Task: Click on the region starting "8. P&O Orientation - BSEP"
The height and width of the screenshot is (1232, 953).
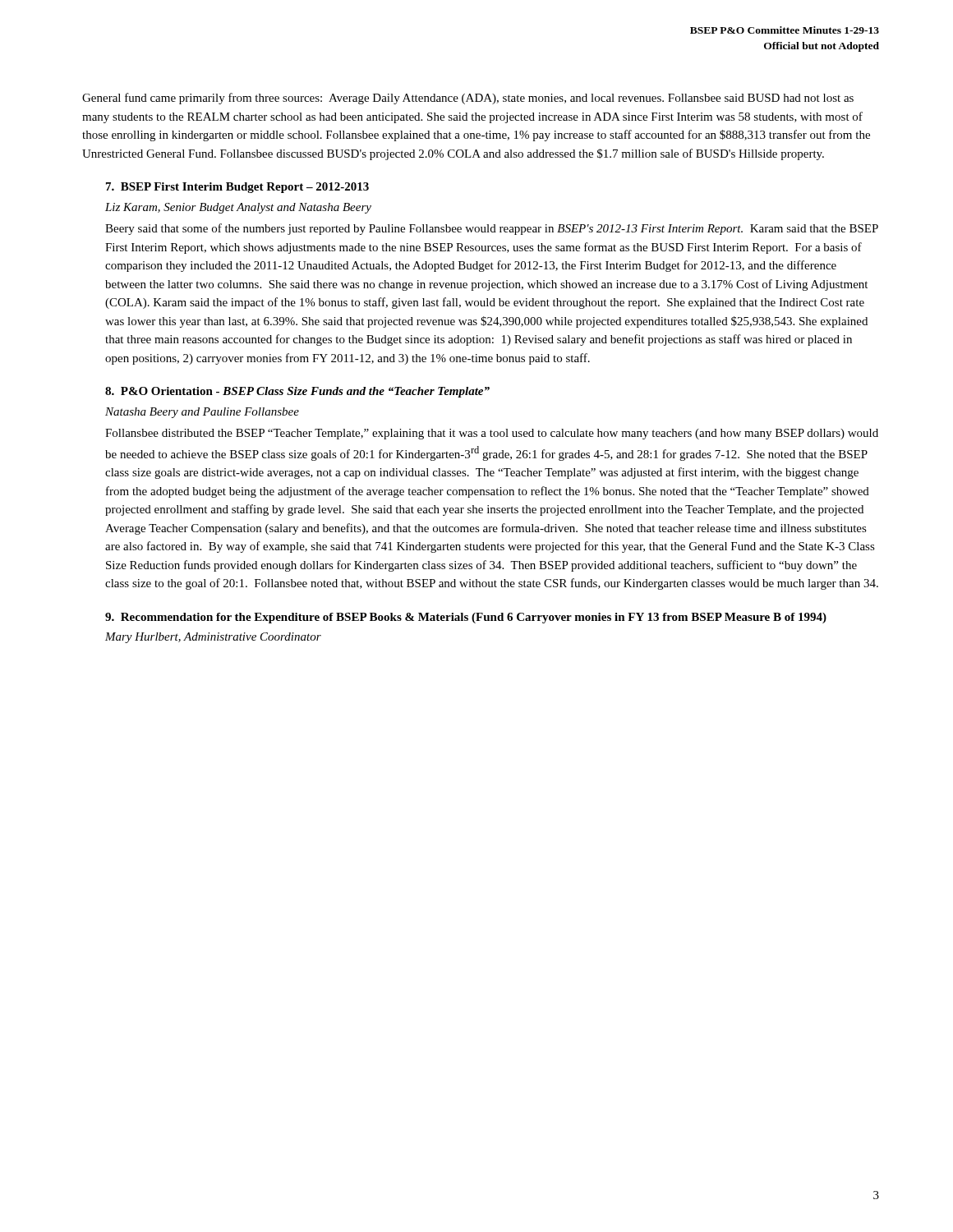Action: point(297,391)
